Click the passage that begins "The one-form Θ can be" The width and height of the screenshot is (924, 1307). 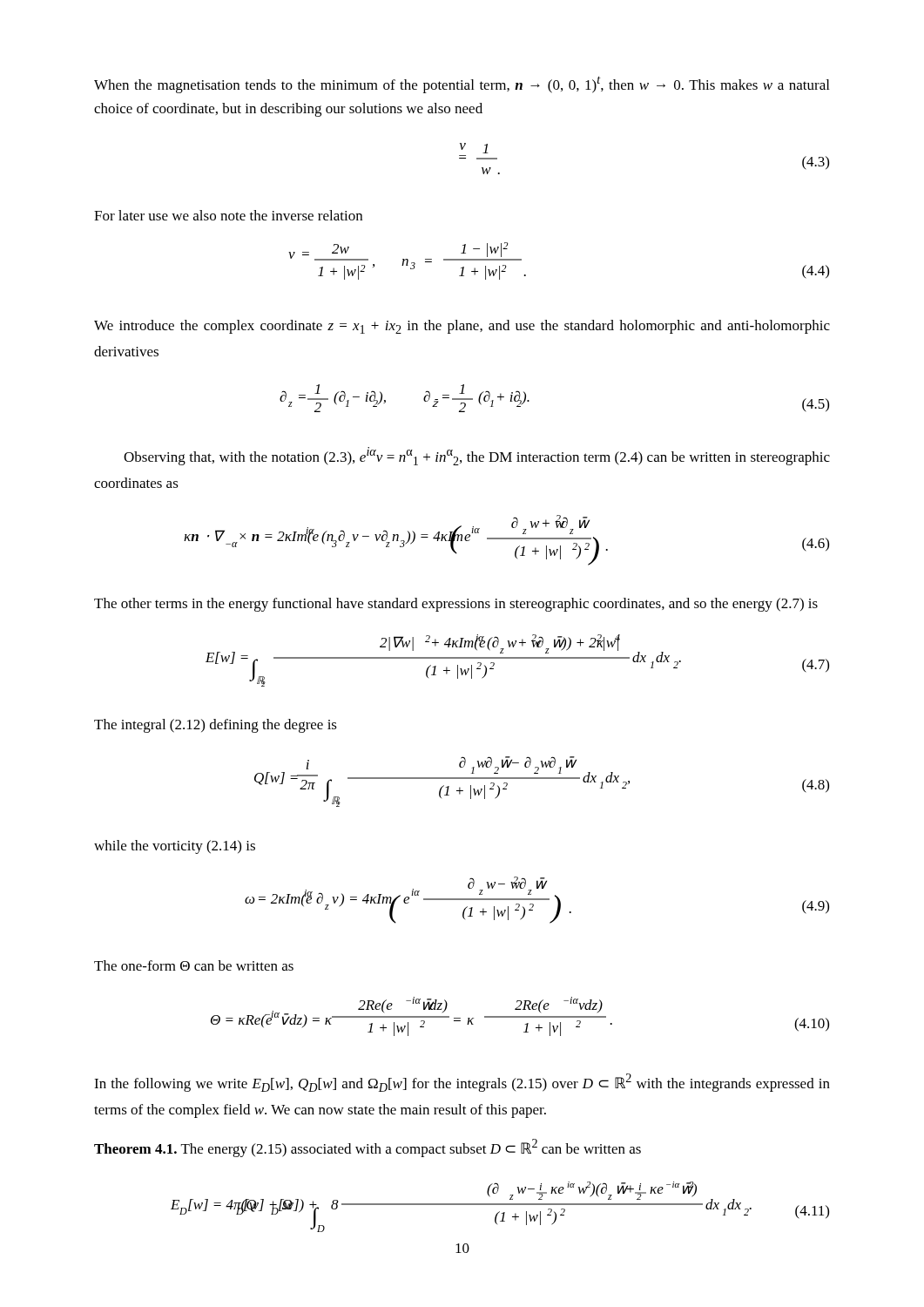click(194, 966)
